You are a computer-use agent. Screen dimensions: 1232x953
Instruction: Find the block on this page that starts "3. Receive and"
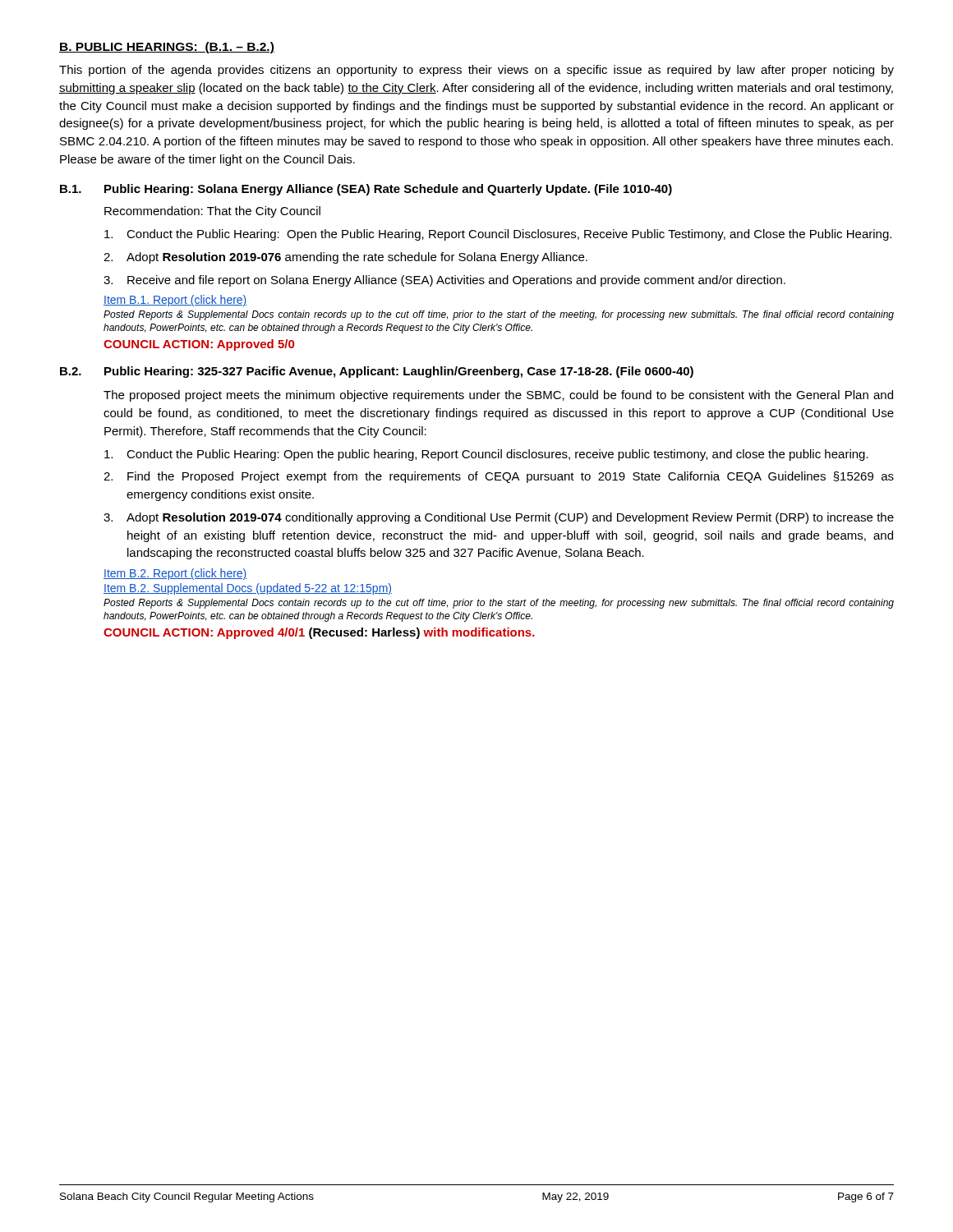click(499, 280)
